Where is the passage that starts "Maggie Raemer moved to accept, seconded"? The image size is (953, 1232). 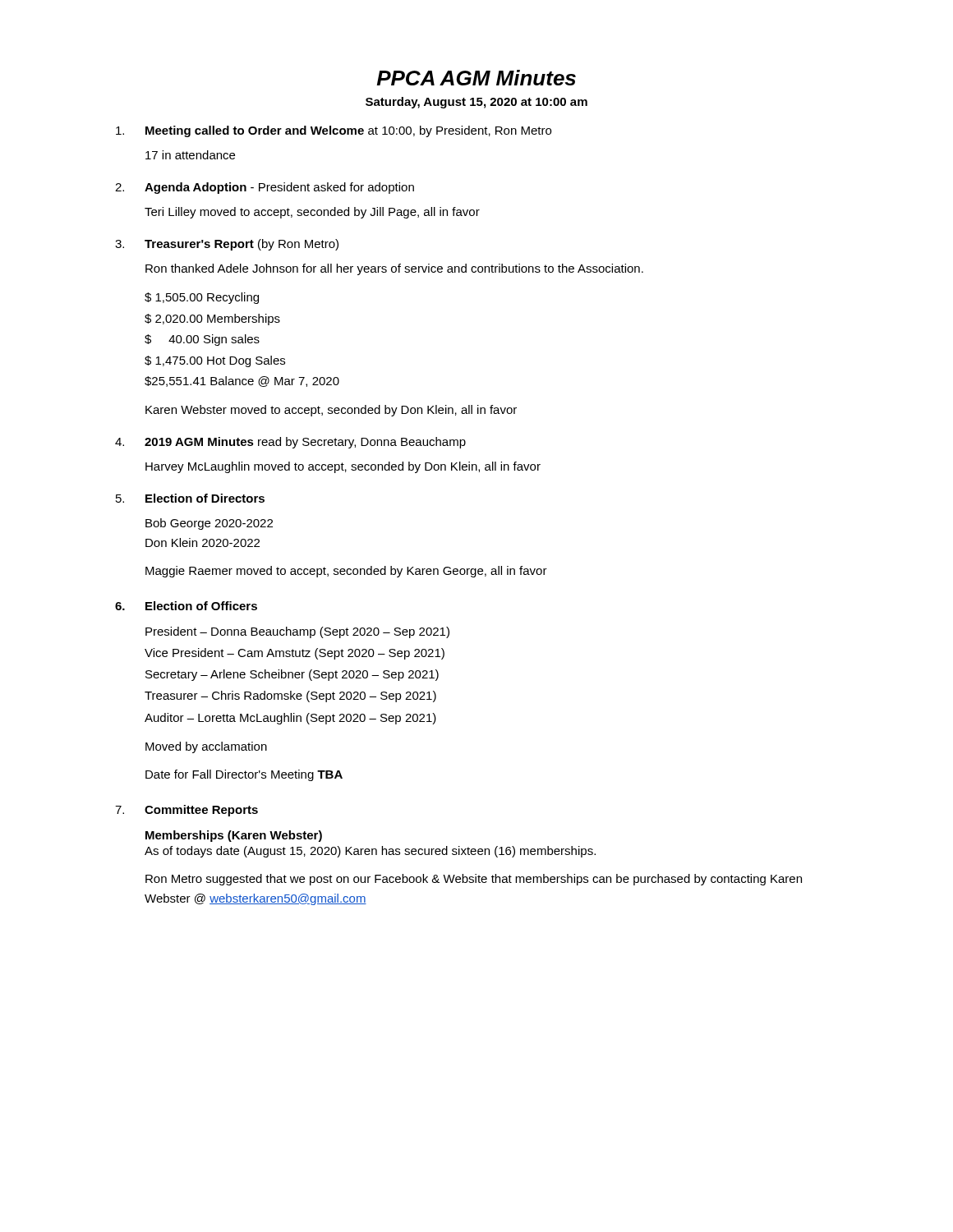click(x=346, y=570)
